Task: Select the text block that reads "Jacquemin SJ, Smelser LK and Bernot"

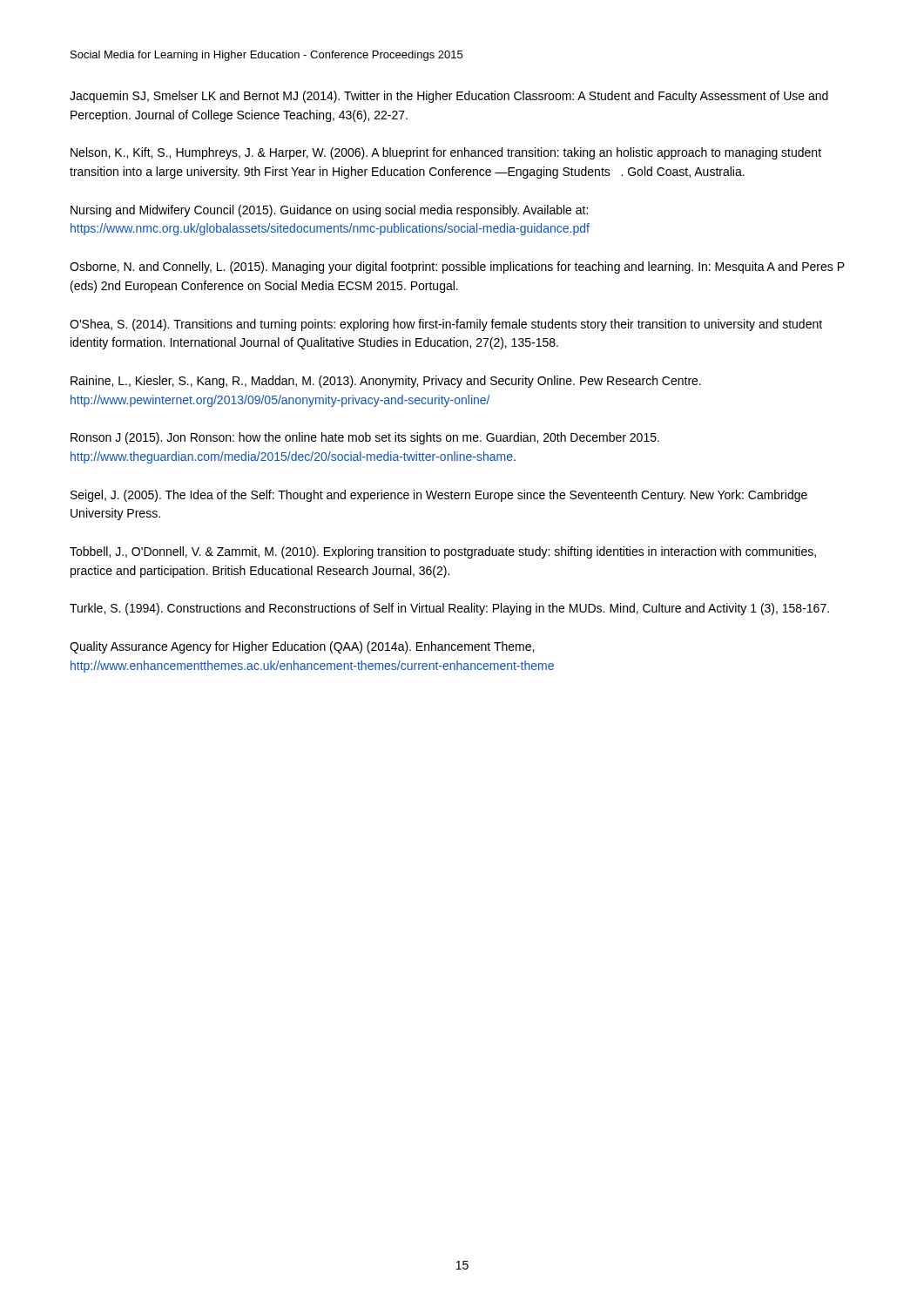Action: pyautogui.click(x=449, y=105)
